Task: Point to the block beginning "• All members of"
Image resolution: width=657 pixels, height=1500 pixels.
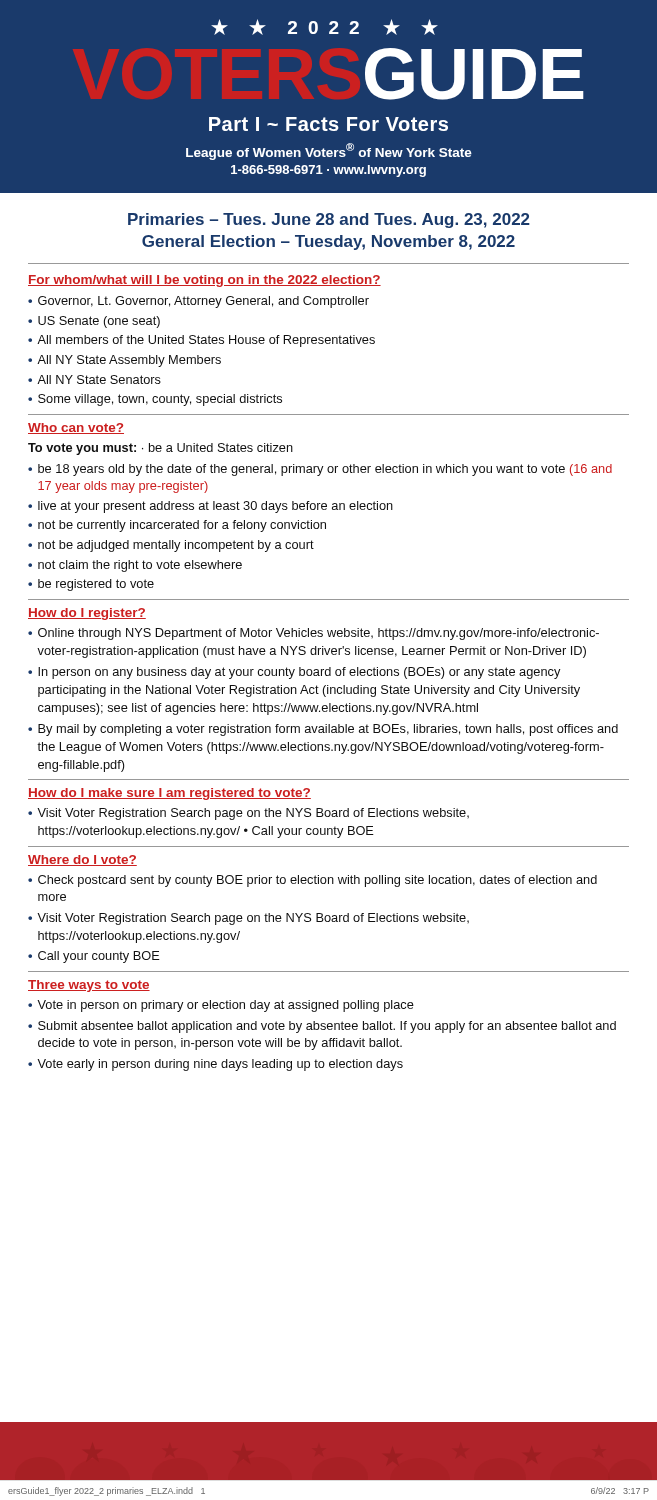Action: 202,340
